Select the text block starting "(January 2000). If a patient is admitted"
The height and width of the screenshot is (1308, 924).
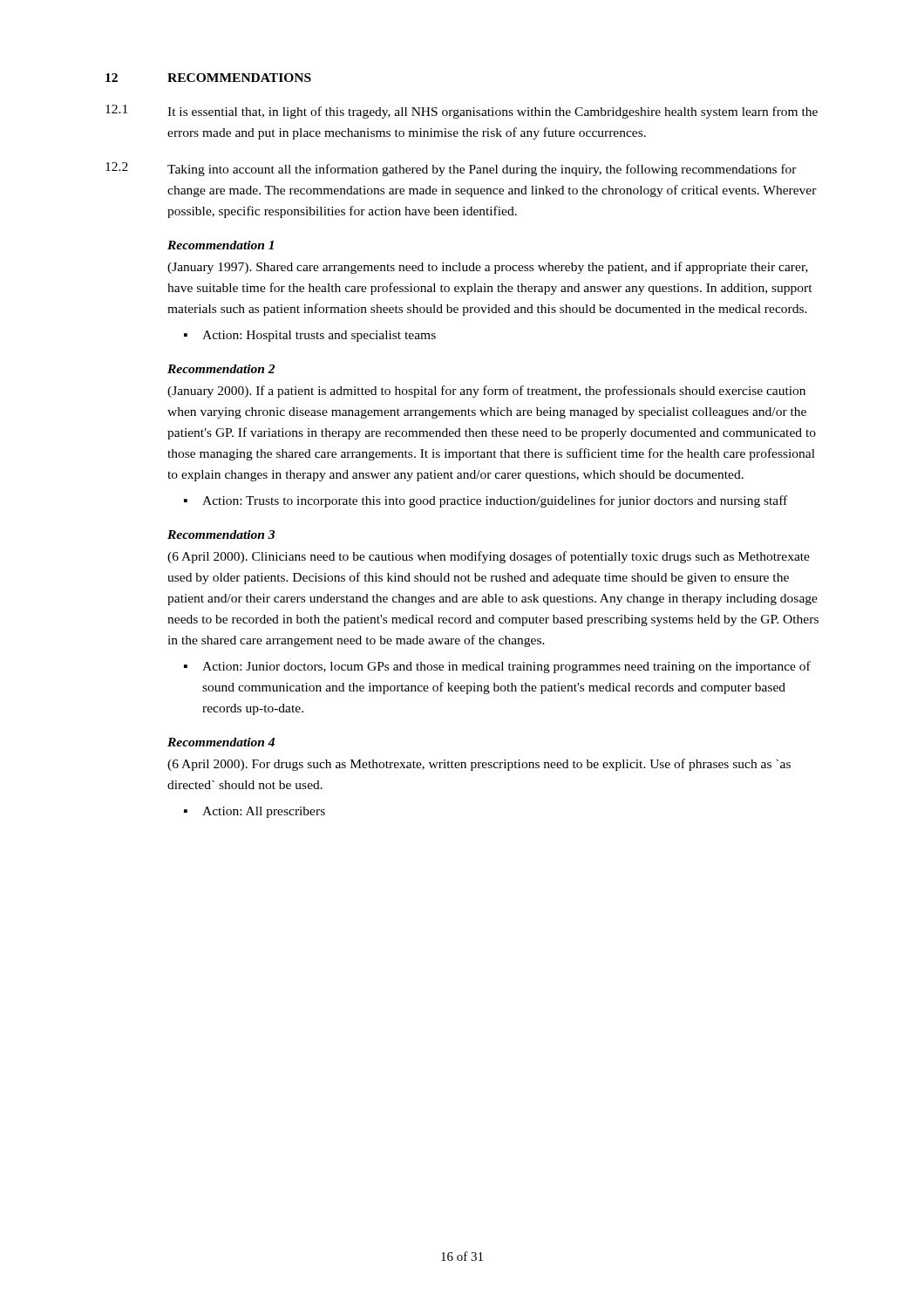point(492,432)
